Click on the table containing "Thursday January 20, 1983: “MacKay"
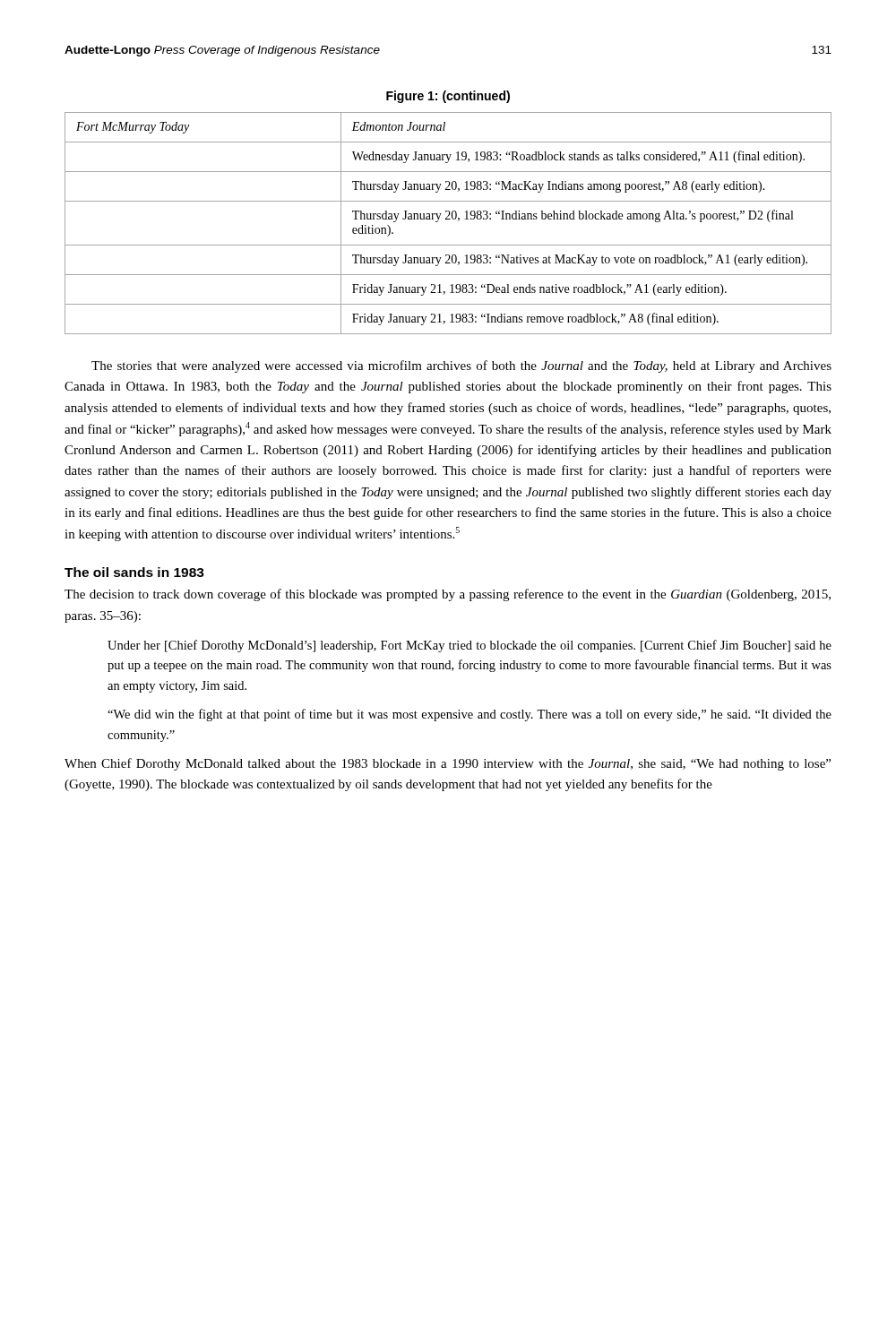 point(448,223)
